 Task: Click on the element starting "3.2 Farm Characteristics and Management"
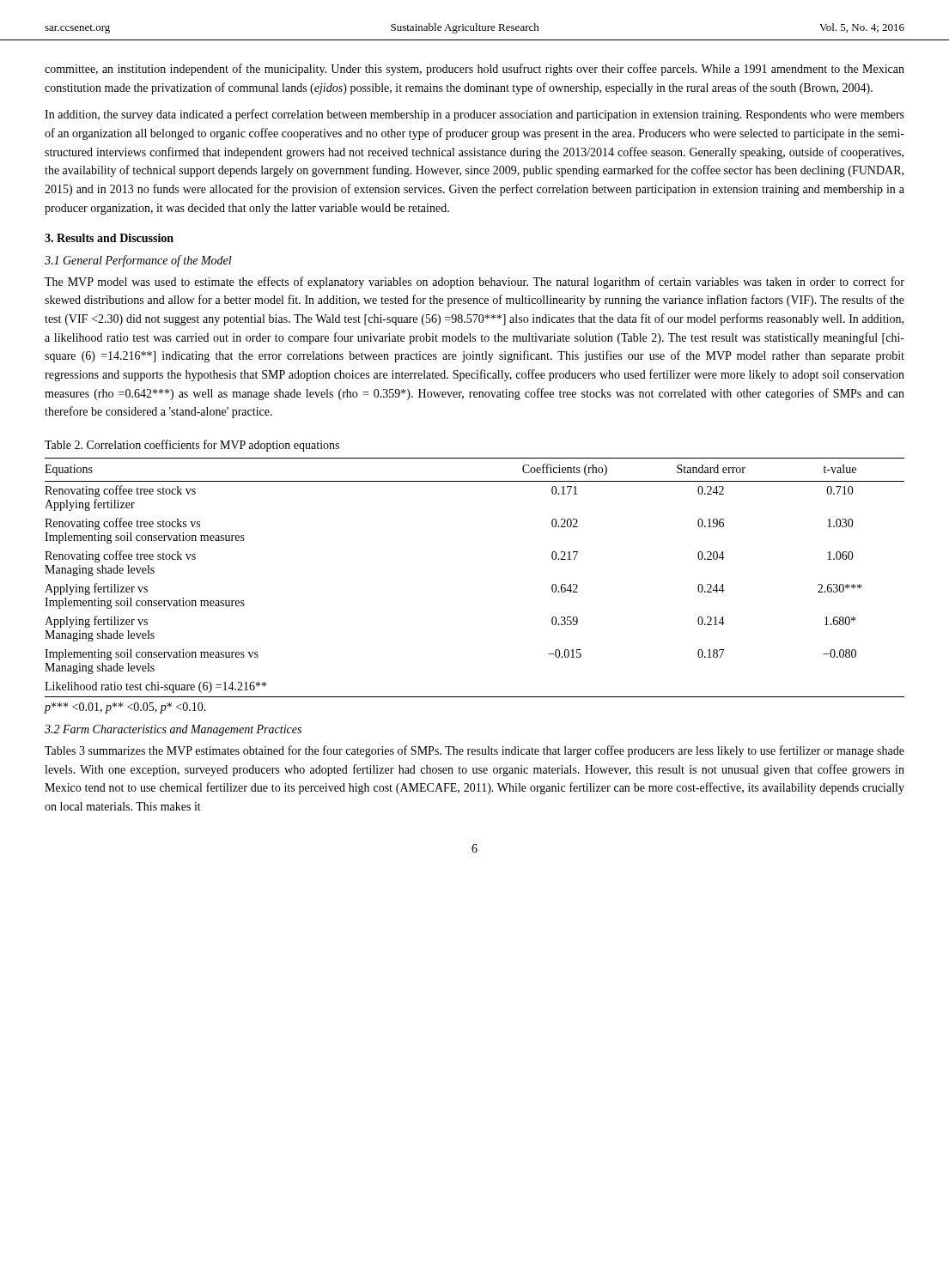(x=173, y=729)
